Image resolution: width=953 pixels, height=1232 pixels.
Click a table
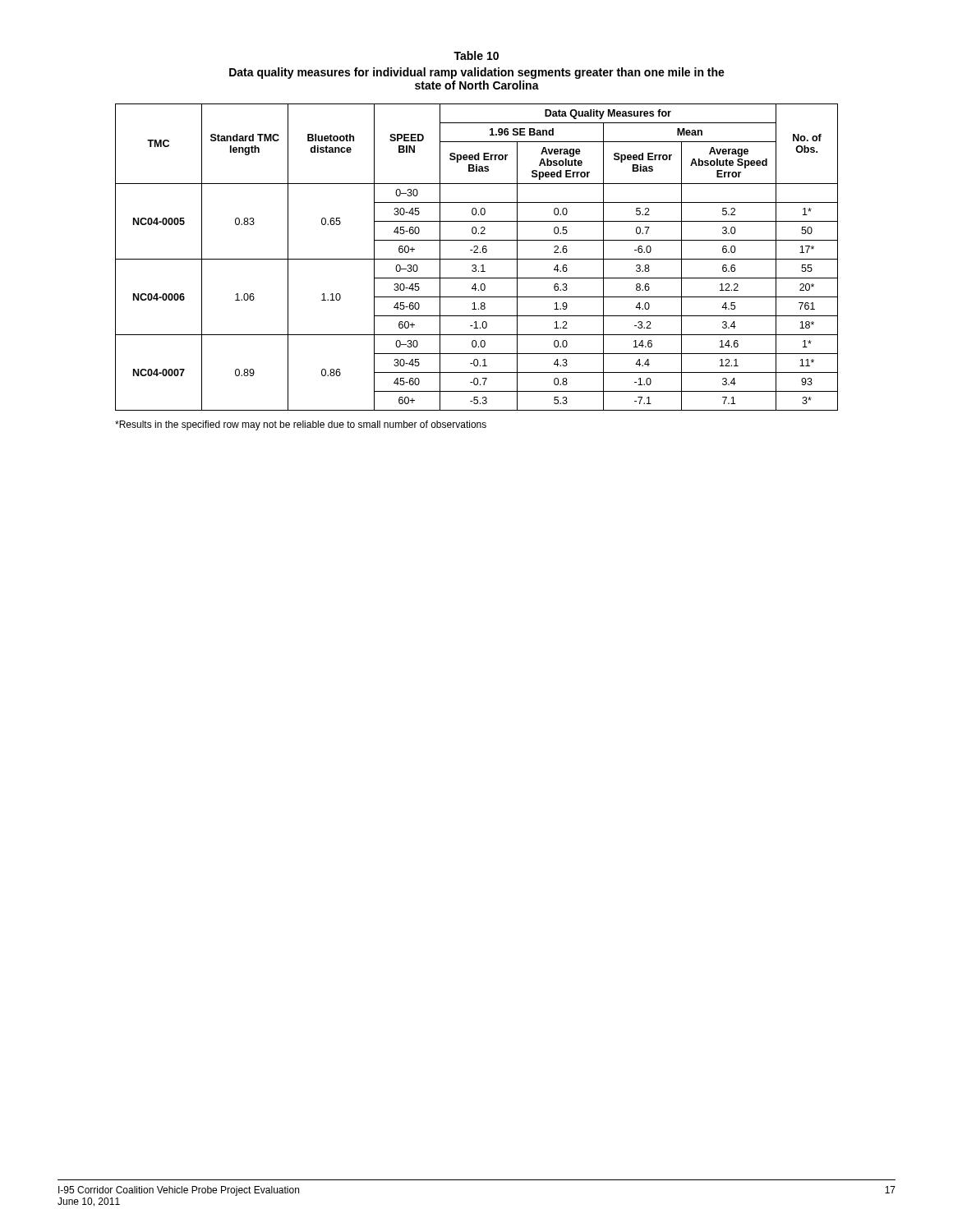point(476,257)
